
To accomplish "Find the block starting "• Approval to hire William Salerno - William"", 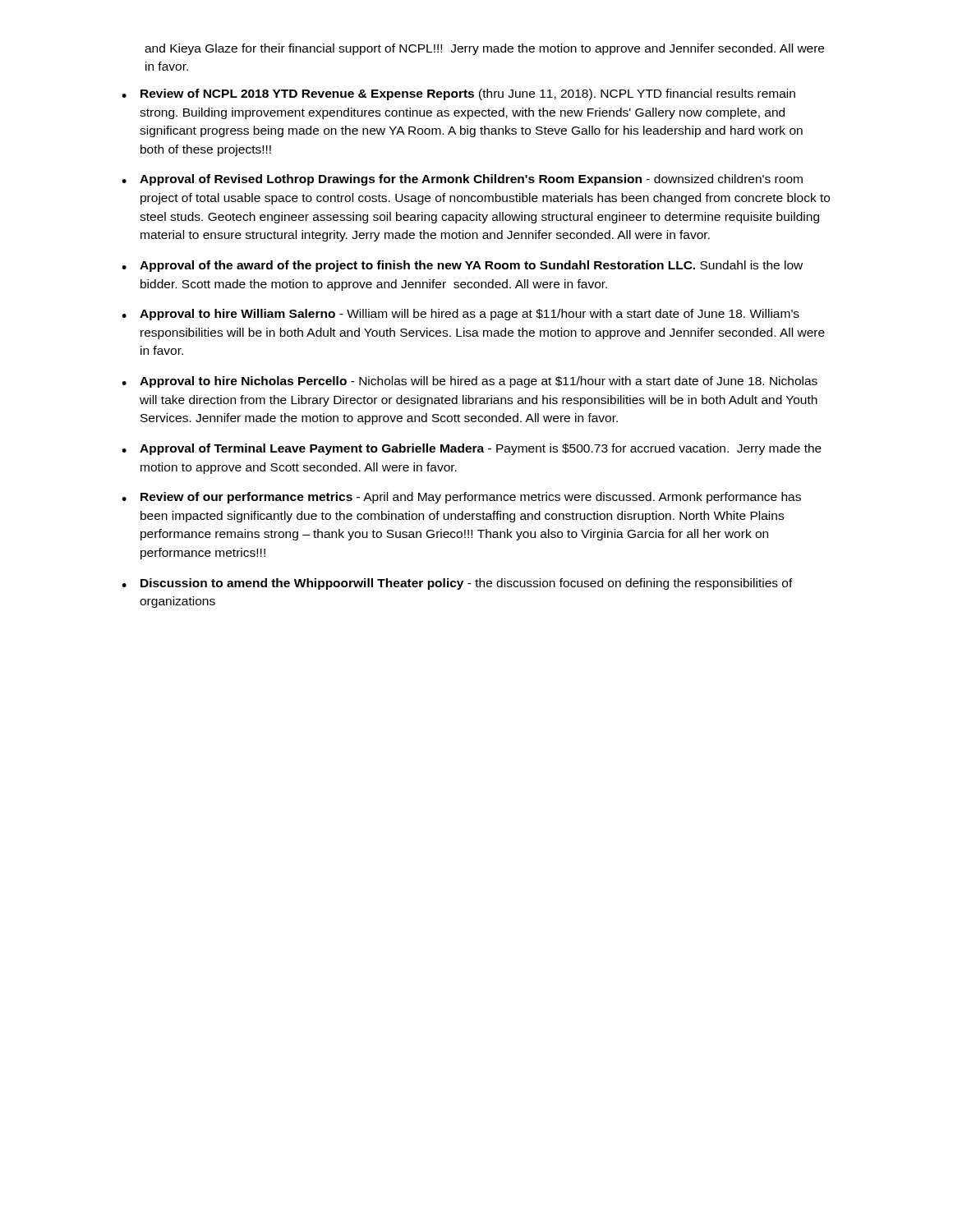I will [476, 333].
